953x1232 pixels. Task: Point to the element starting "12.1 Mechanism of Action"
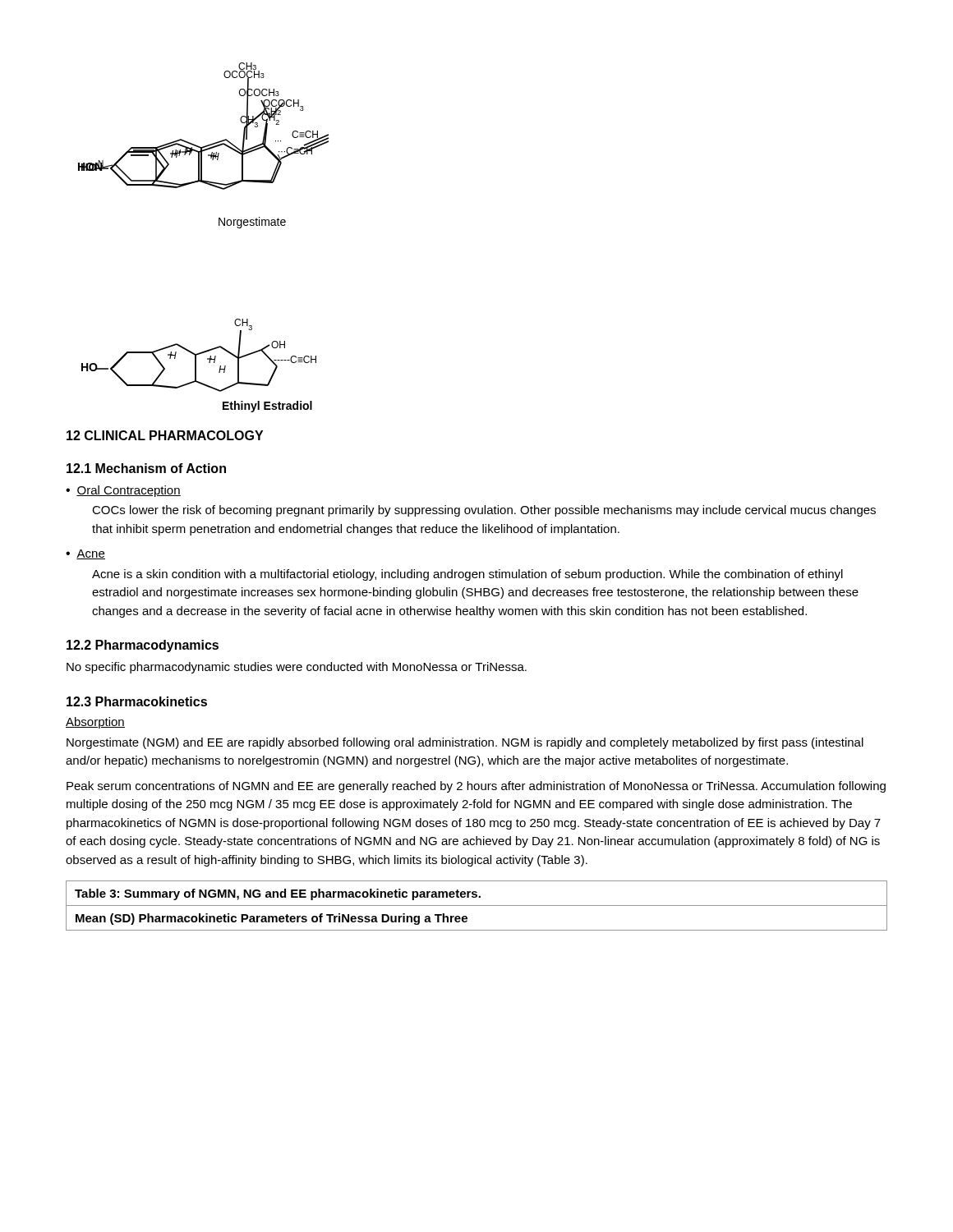click(146, 469)
